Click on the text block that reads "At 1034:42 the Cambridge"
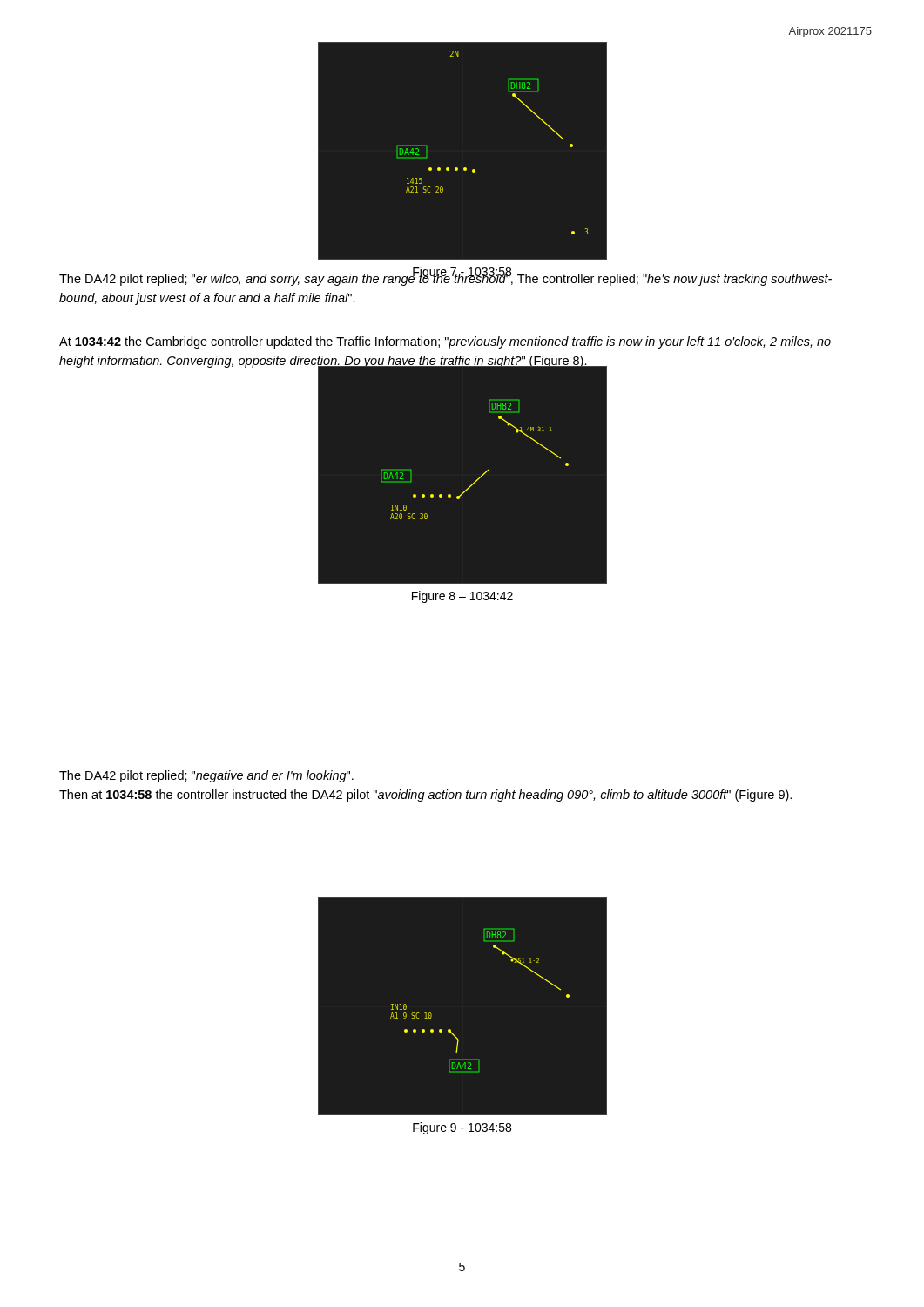Viewport: 924px width, 1307px height. [x=445, y=351]
